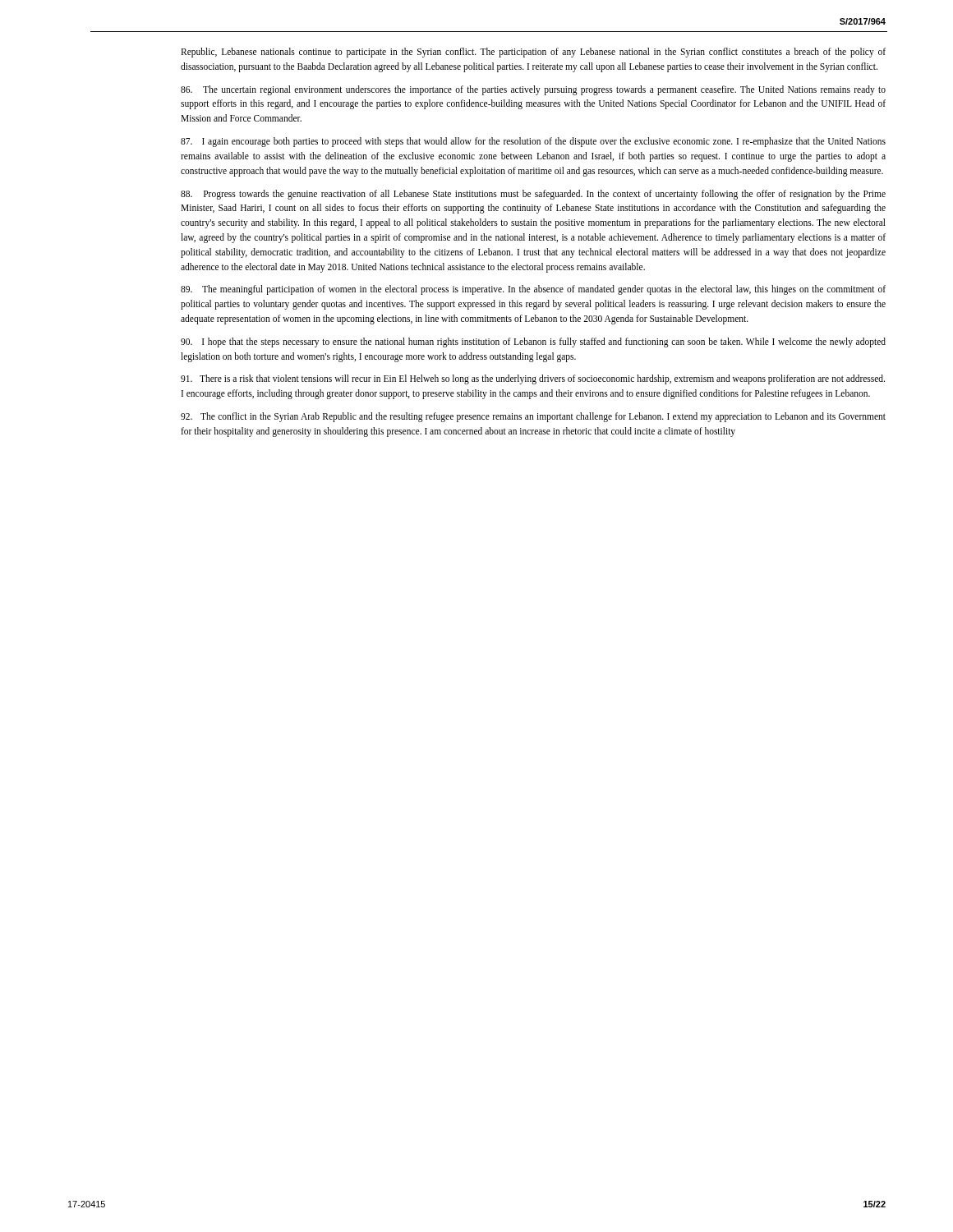Locate the block of text that opens with "The uncertain regional environment underscores the"

coord(533,104)
